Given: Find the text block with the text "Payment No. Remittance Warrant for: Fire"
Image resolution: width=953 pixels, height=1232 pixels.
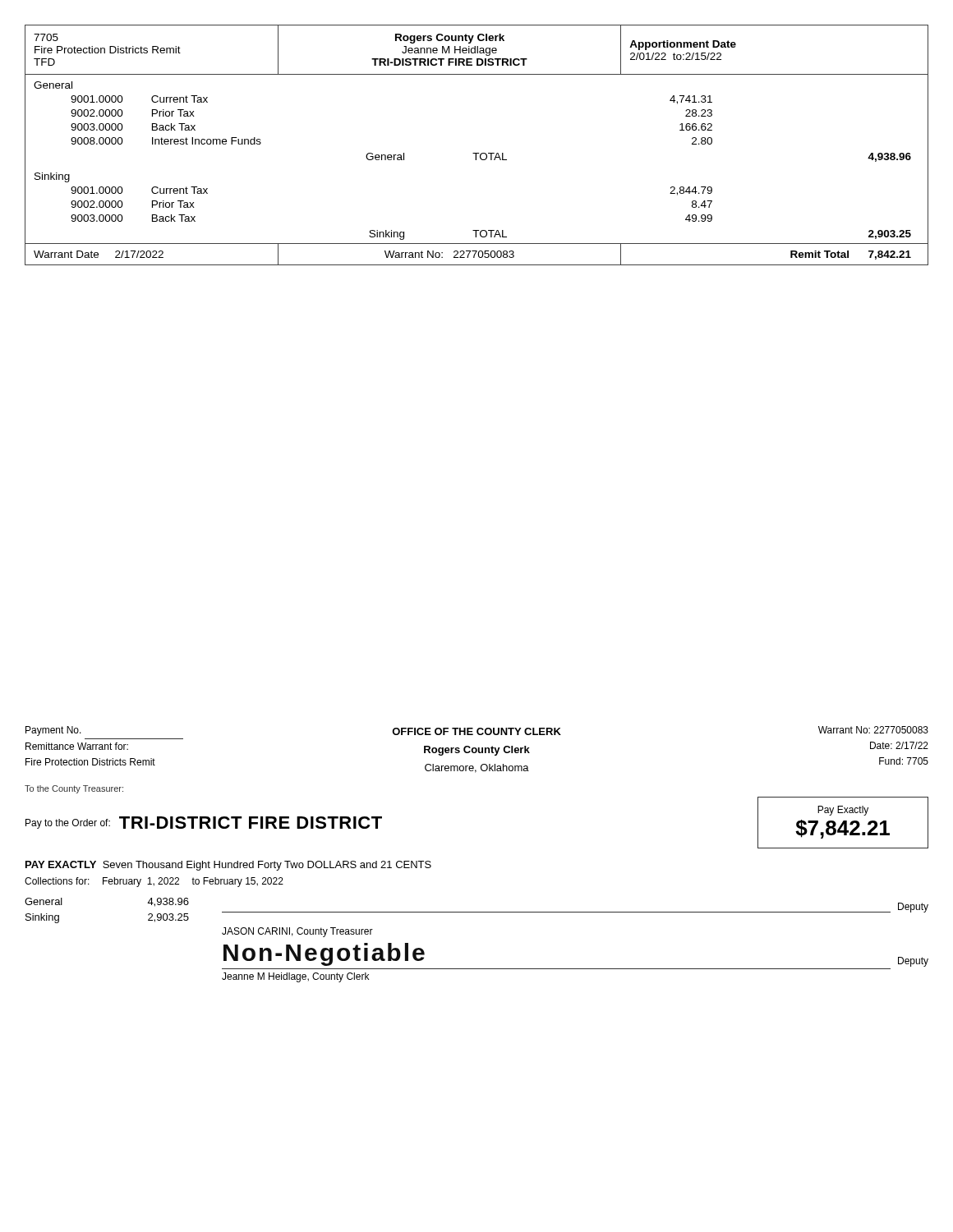Looking at the screenshot, I should [104, 746].
